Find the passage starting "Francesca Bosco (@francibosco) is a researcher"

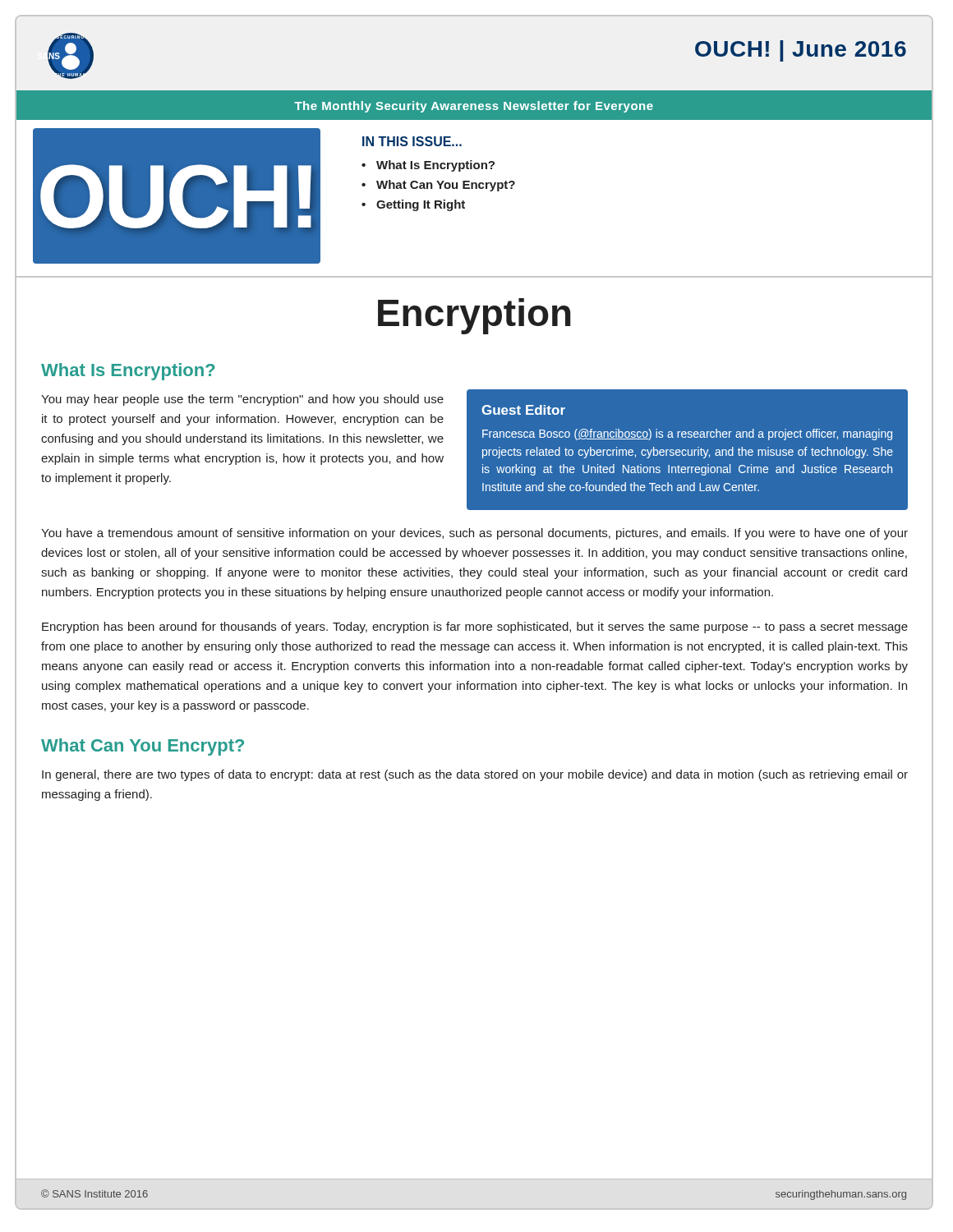coord(687,460)
